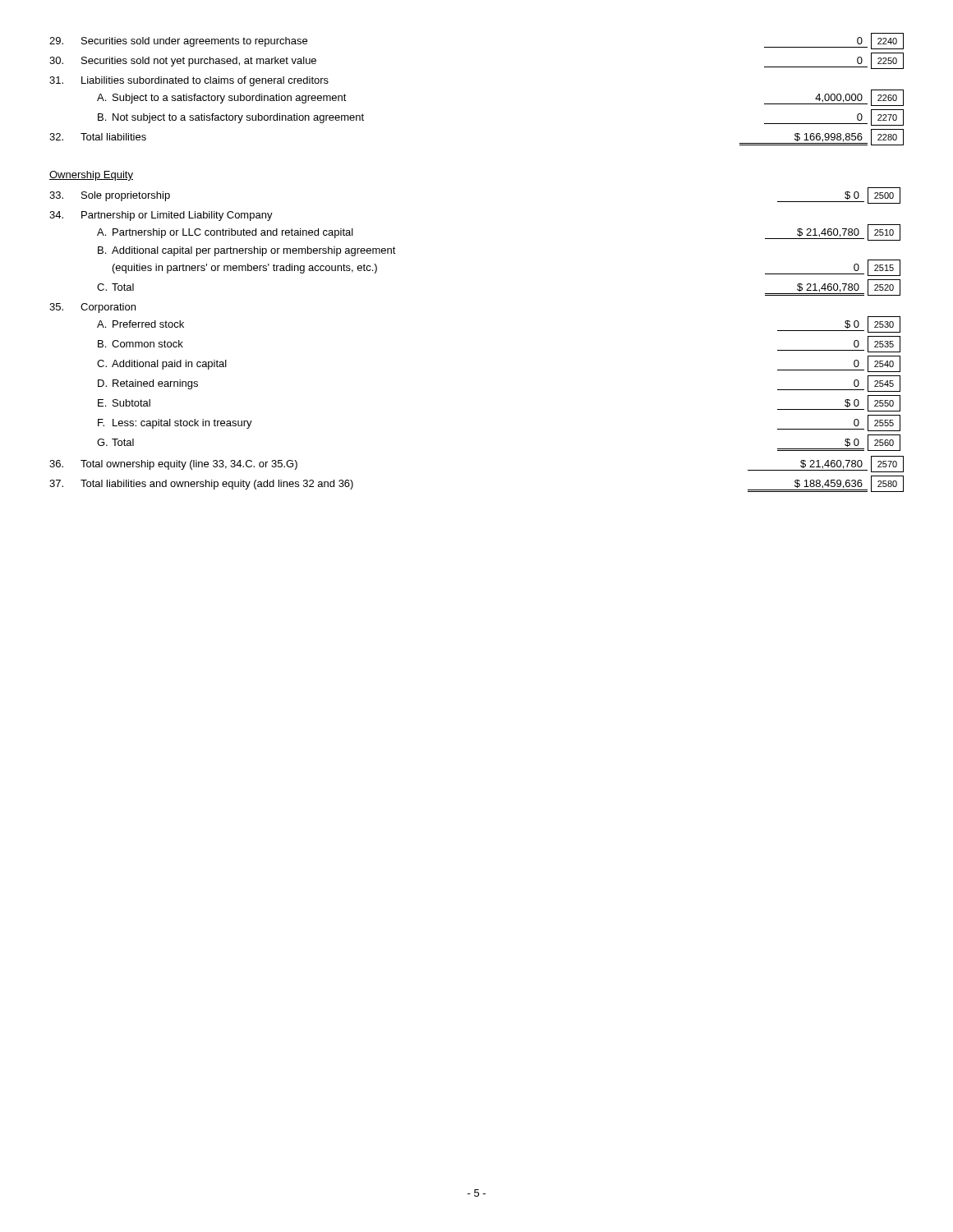Click on the text starting "C.Additional paid in capital 0 2540"
This screenshot has width=953, height=1232.
pyautogui.click(x=157, y=363)
